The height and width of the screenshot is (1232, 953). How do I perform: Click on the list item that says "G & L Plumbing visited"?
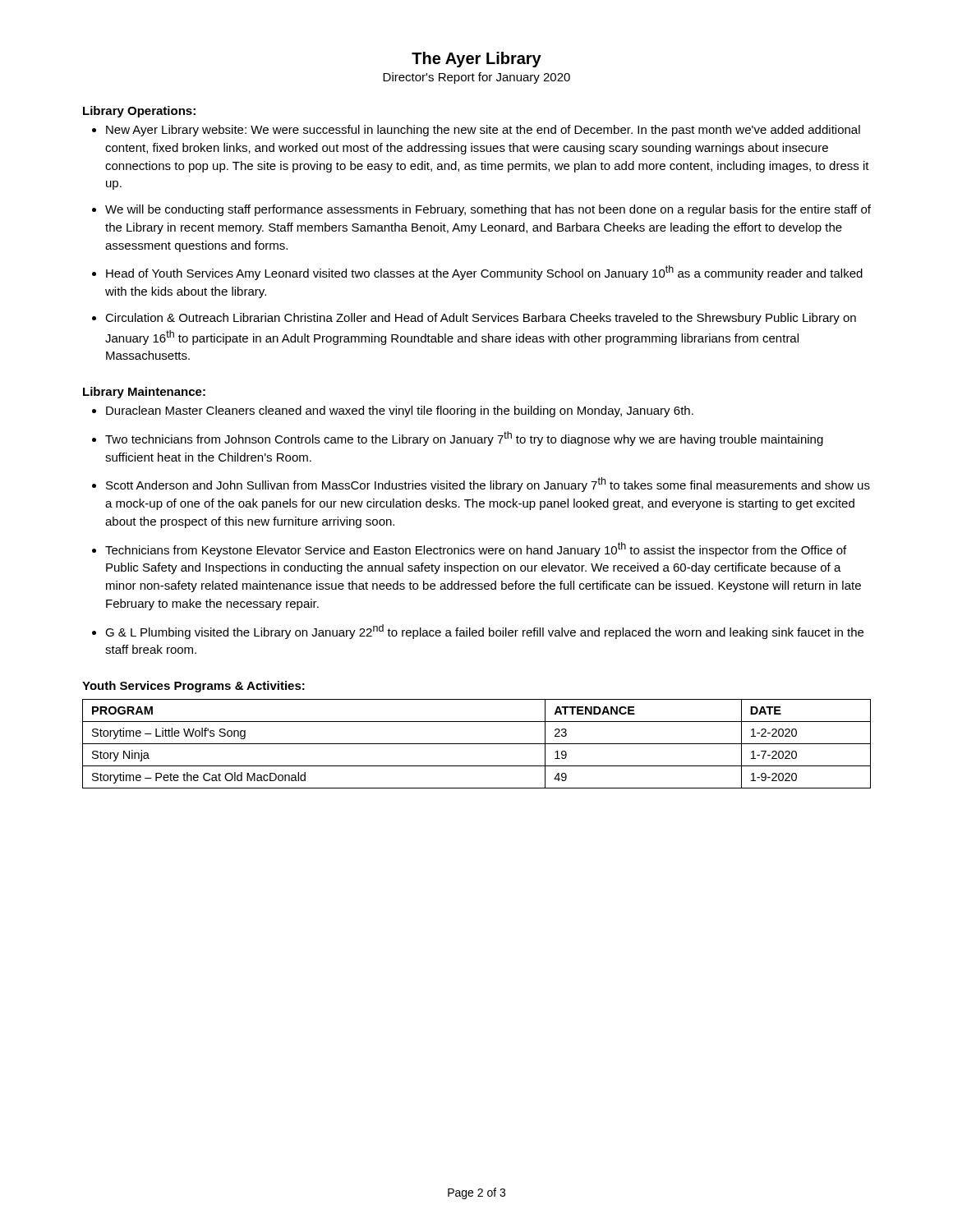tap(485, 639)
